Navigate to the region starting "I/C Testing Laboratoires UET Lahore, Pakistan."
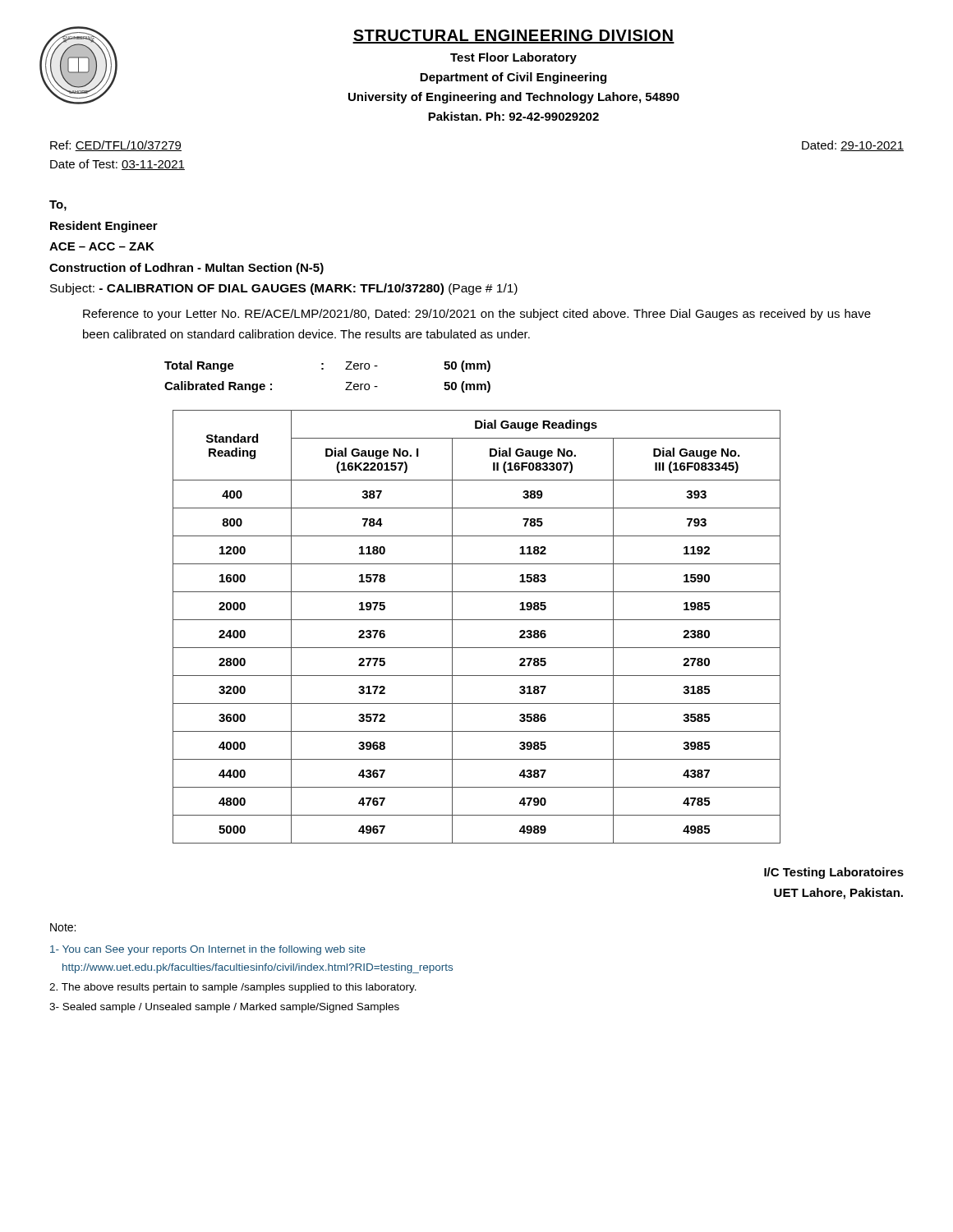This screenshot has width=953, height=1232. coord(834,882)
